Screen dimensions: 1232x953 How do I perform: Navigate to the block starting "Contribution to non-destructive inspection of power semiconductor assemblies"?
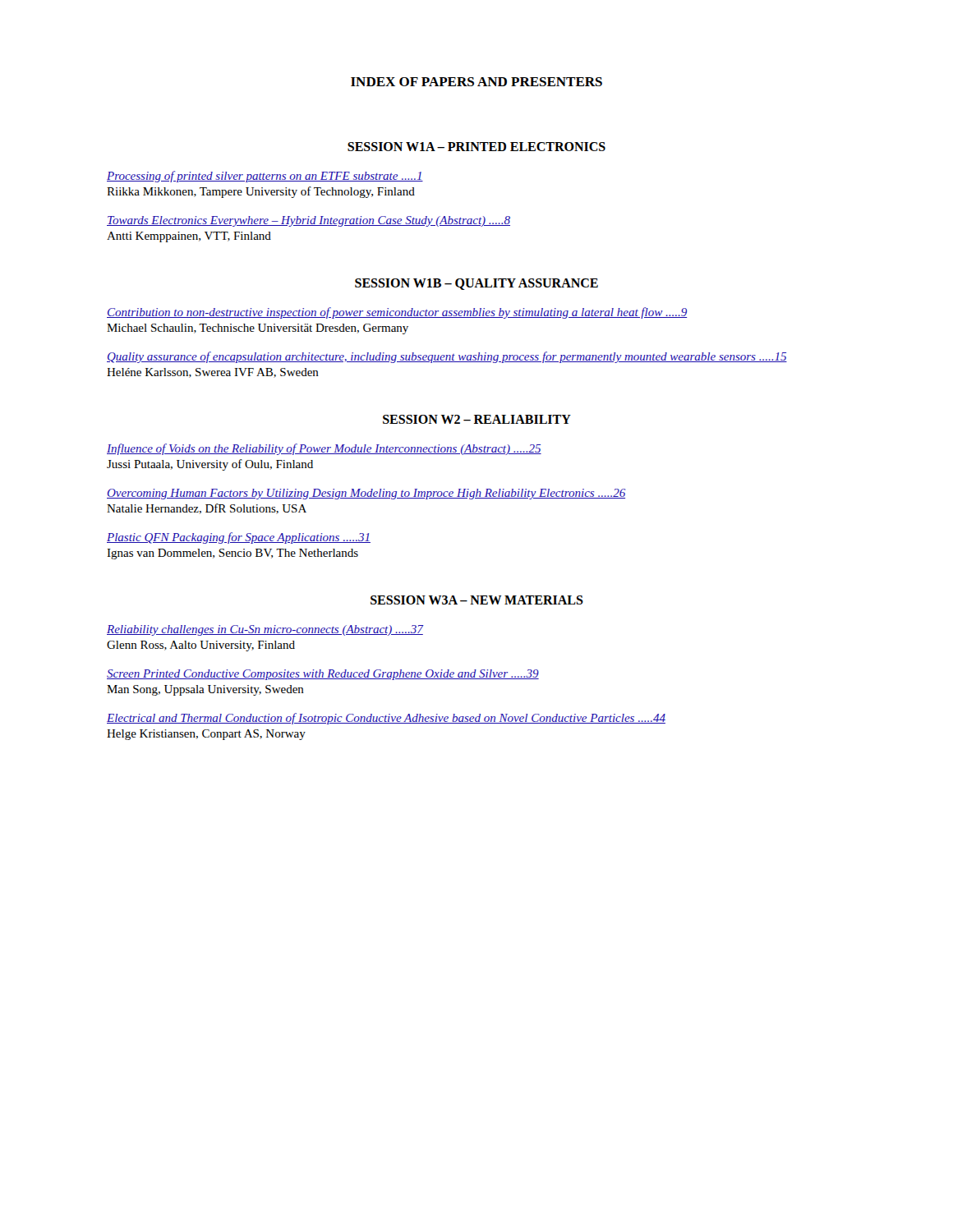[476, 320]
